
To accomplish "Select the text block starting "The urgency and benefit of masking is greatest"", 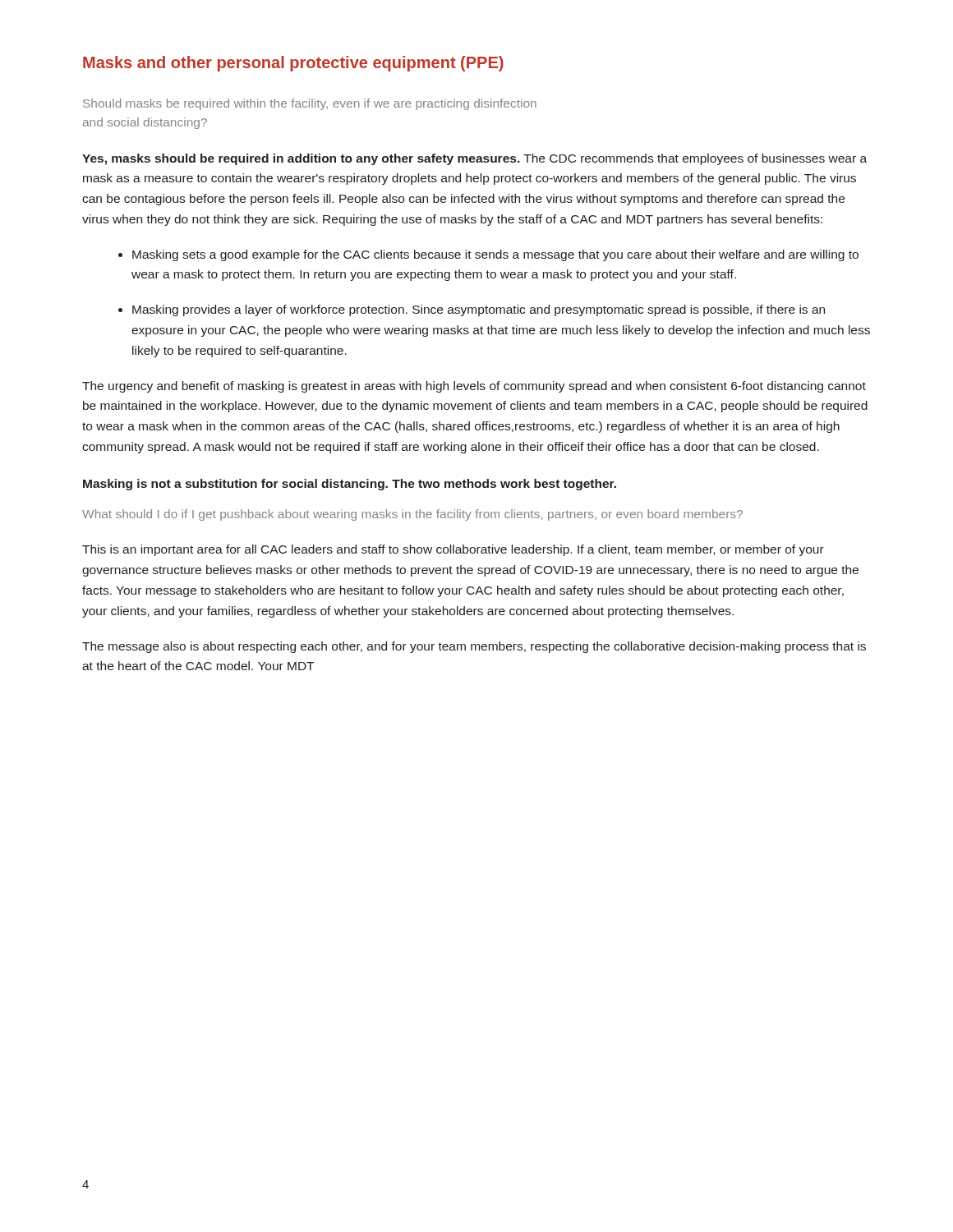I will pos(476,417).
